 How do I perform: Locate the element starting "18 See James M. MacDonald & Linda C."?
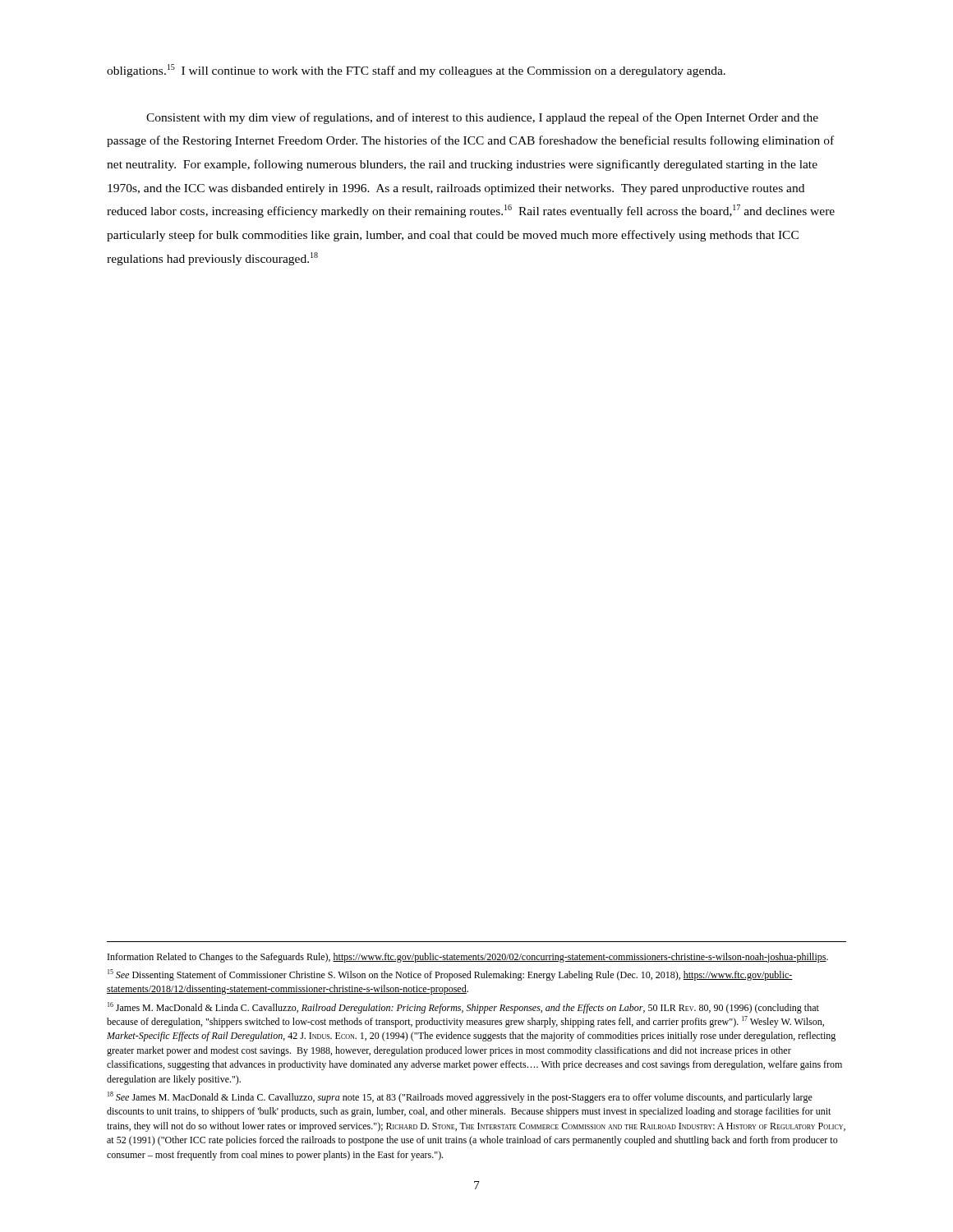476,1126
